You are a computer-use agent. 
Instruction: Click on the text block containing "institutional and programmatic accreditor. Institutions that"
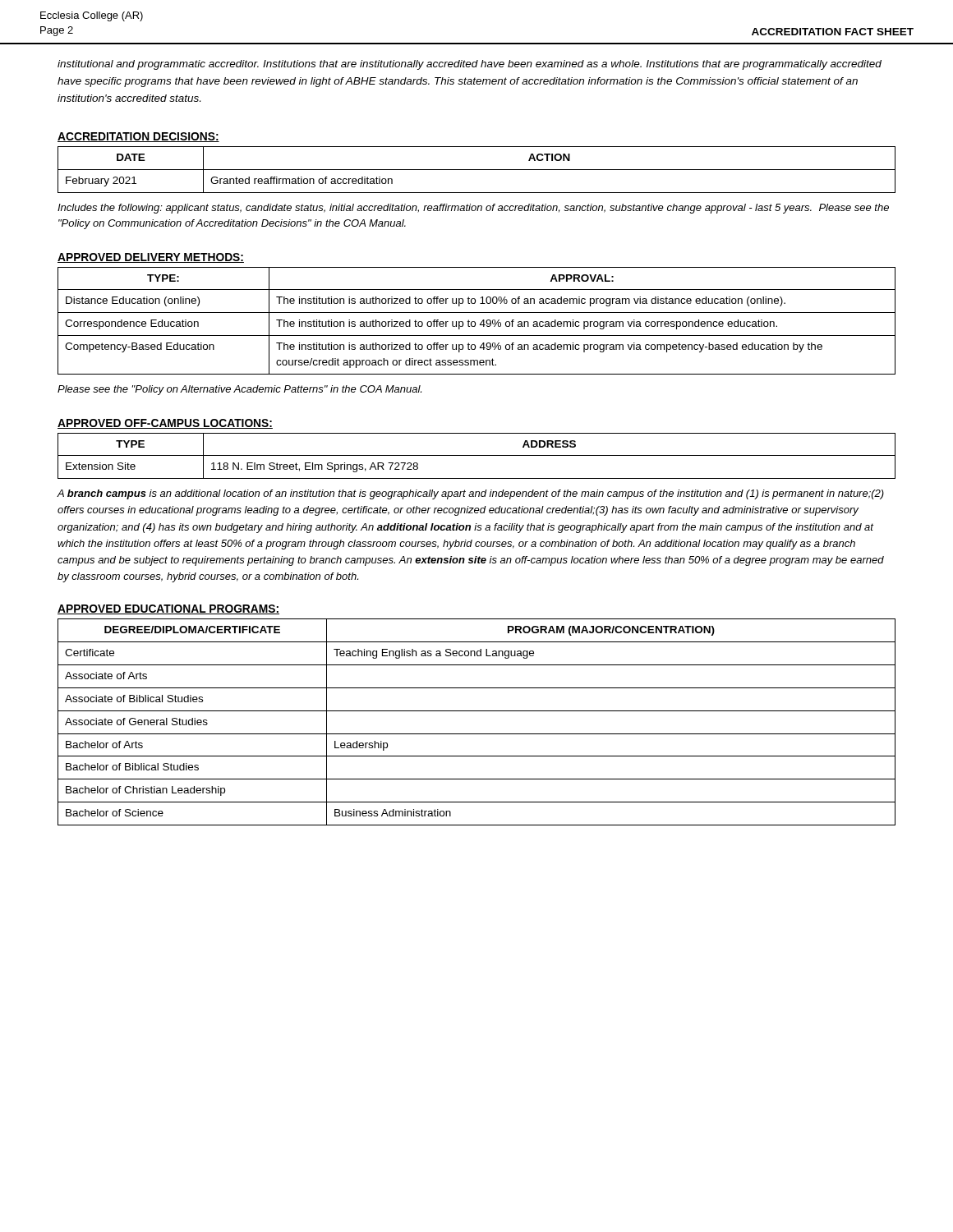pyautogui.click(x=469, y=81)
